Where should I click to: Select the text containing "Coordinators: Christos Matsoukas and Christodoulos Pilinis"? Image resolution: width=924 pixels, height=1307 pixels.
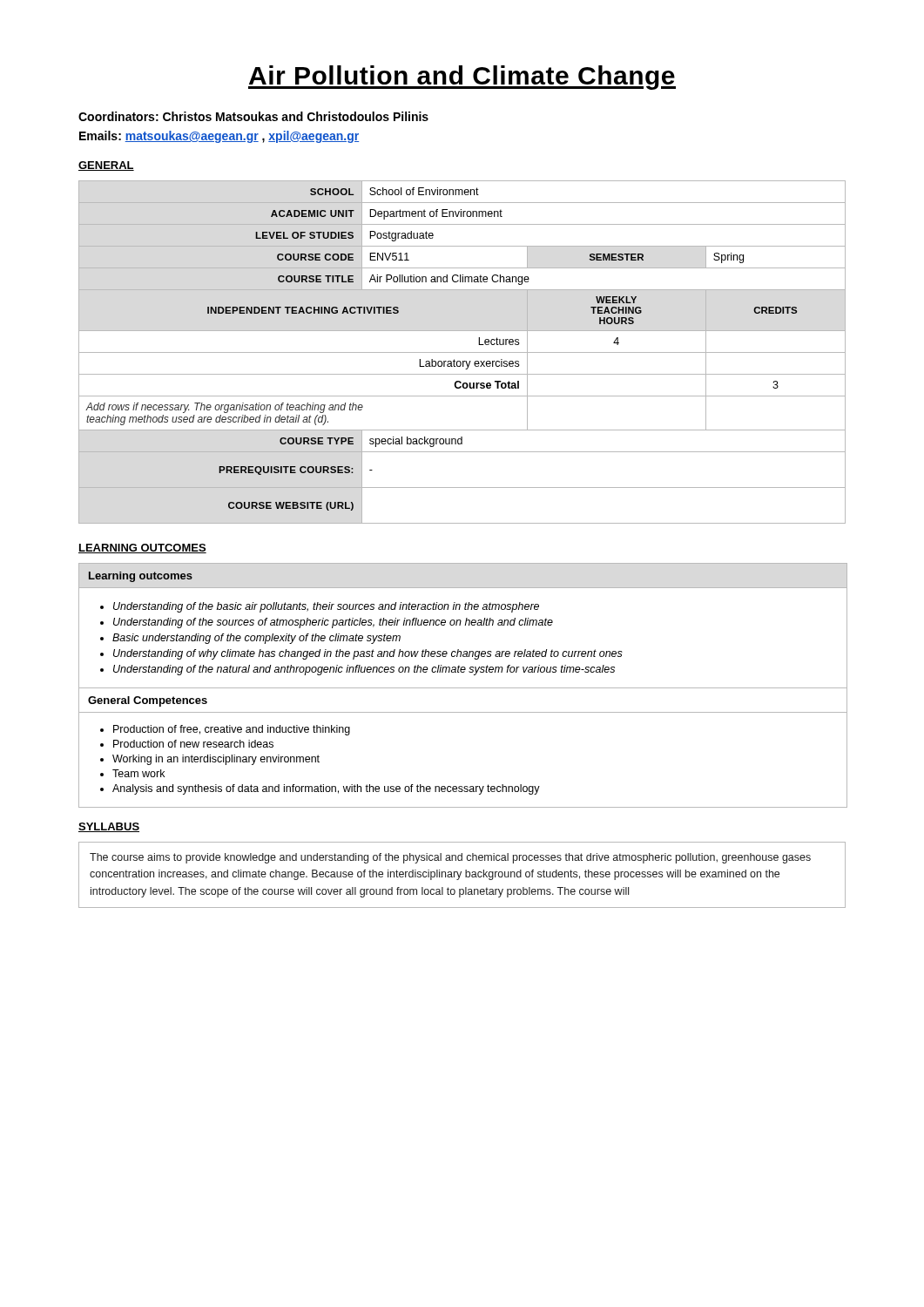coord(253,117)
